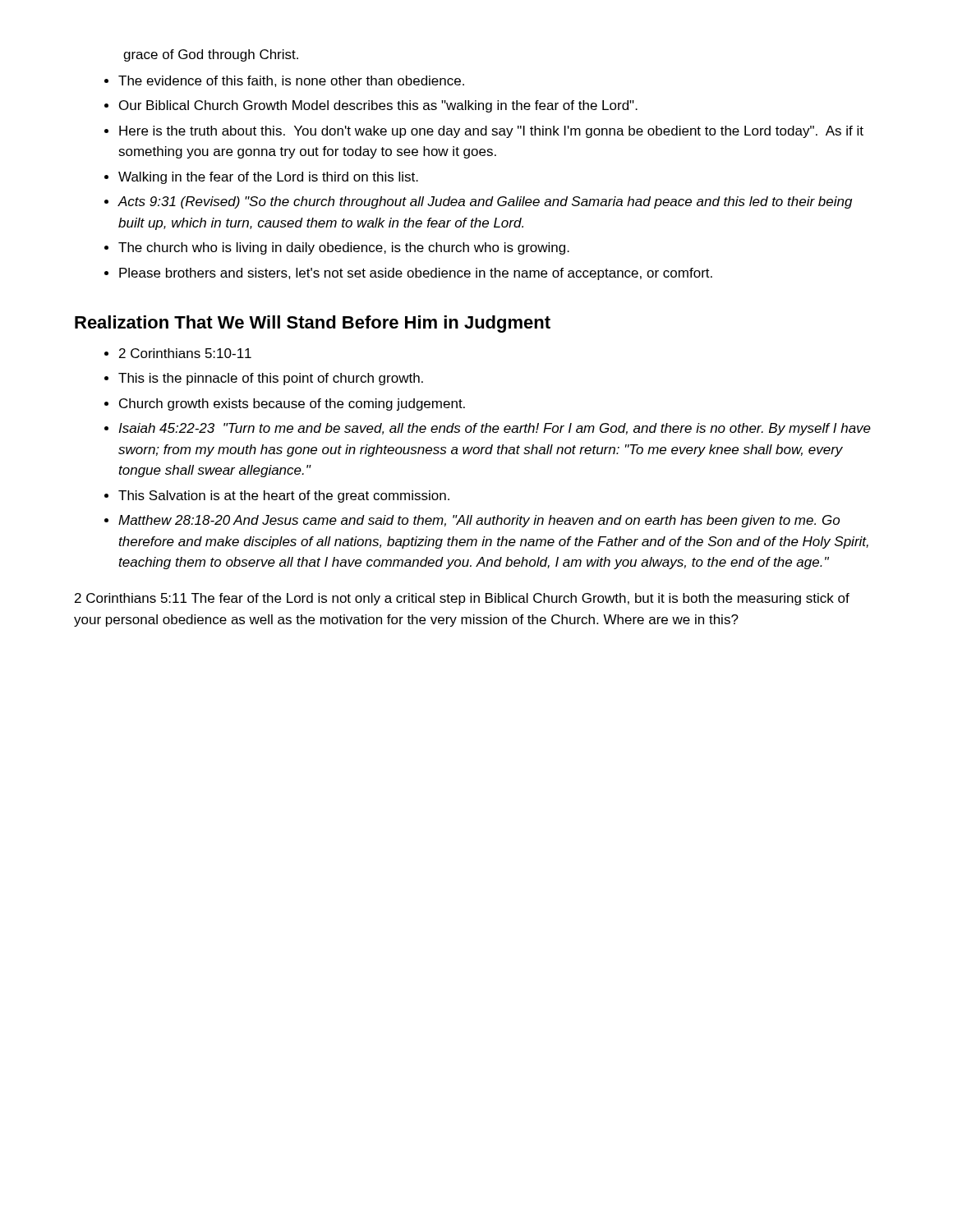This screenshot has height=1232, width=953.
Task: Find the block on this page that starts "Acts 9:31 (Revised) "So the church throughout all"
Action: point(485,212)
